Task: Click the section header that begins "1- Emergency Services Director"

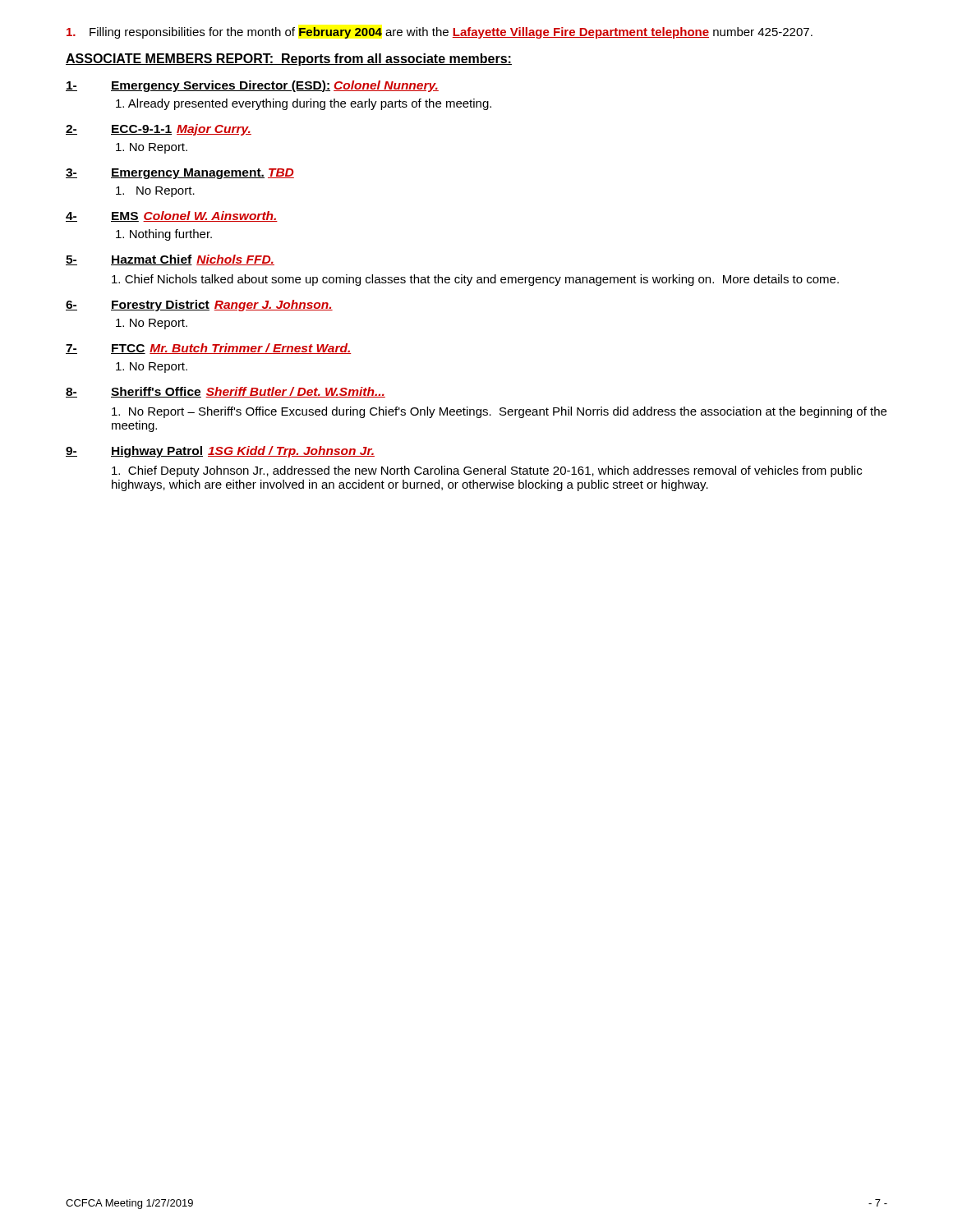Action: 252,85
